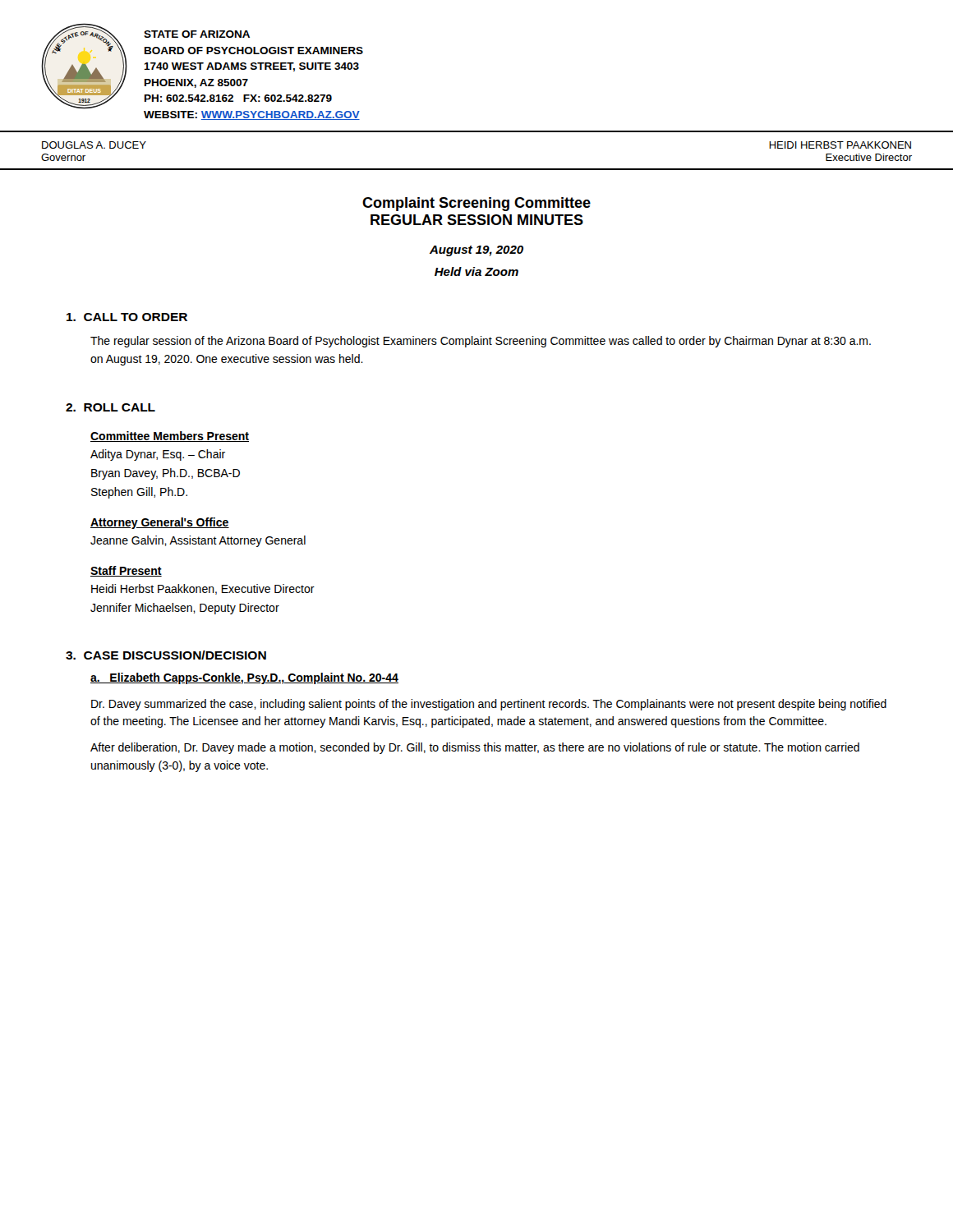Viewport: 953px width, 1232px height.
Task: Locate the region starting "HEIDI HERBST PAAKKONENExecutive Director"
Action: tap(840, 151)
